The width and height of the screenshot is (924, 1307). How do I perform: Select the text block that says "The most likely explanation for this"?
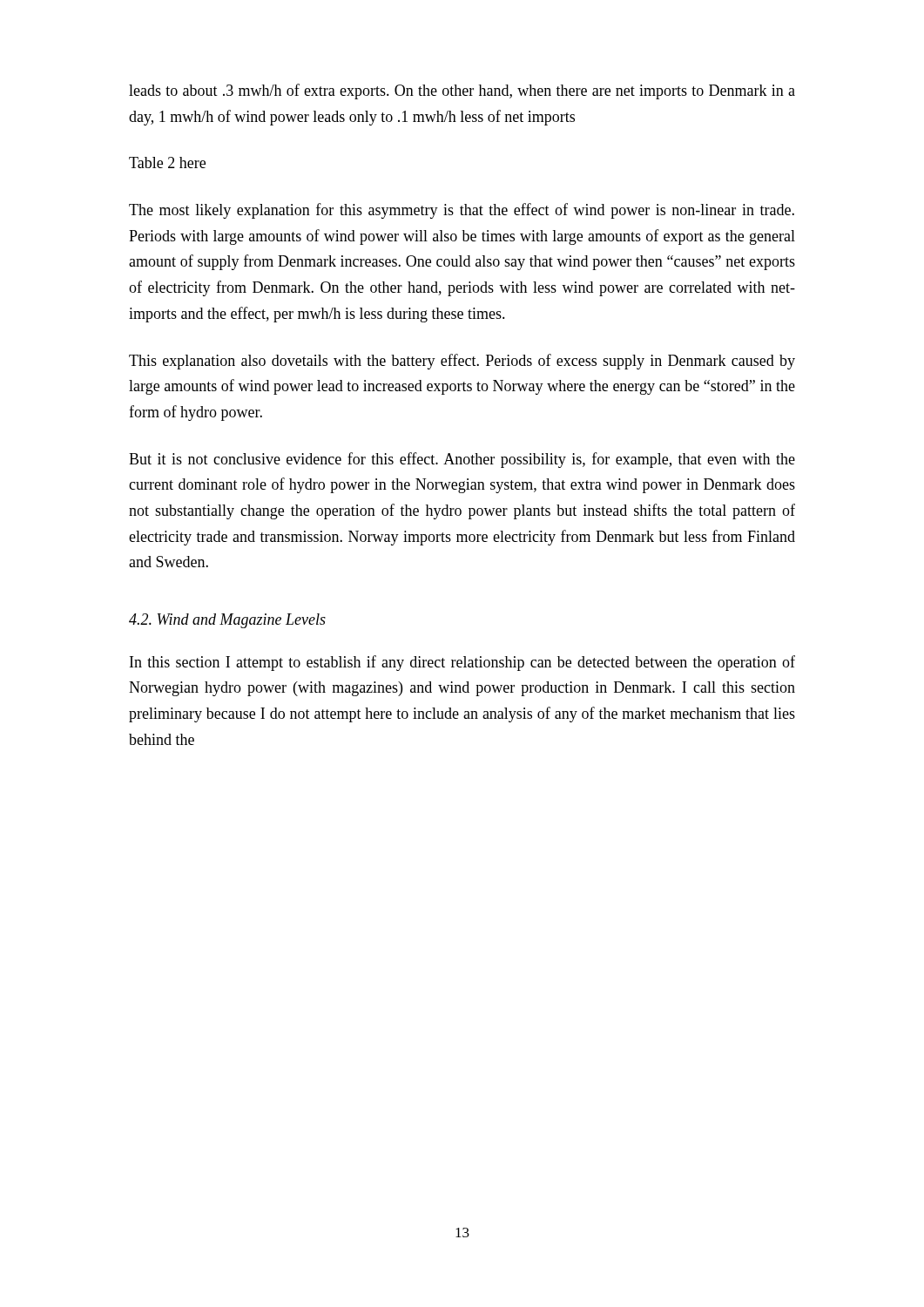click(462, 262)
